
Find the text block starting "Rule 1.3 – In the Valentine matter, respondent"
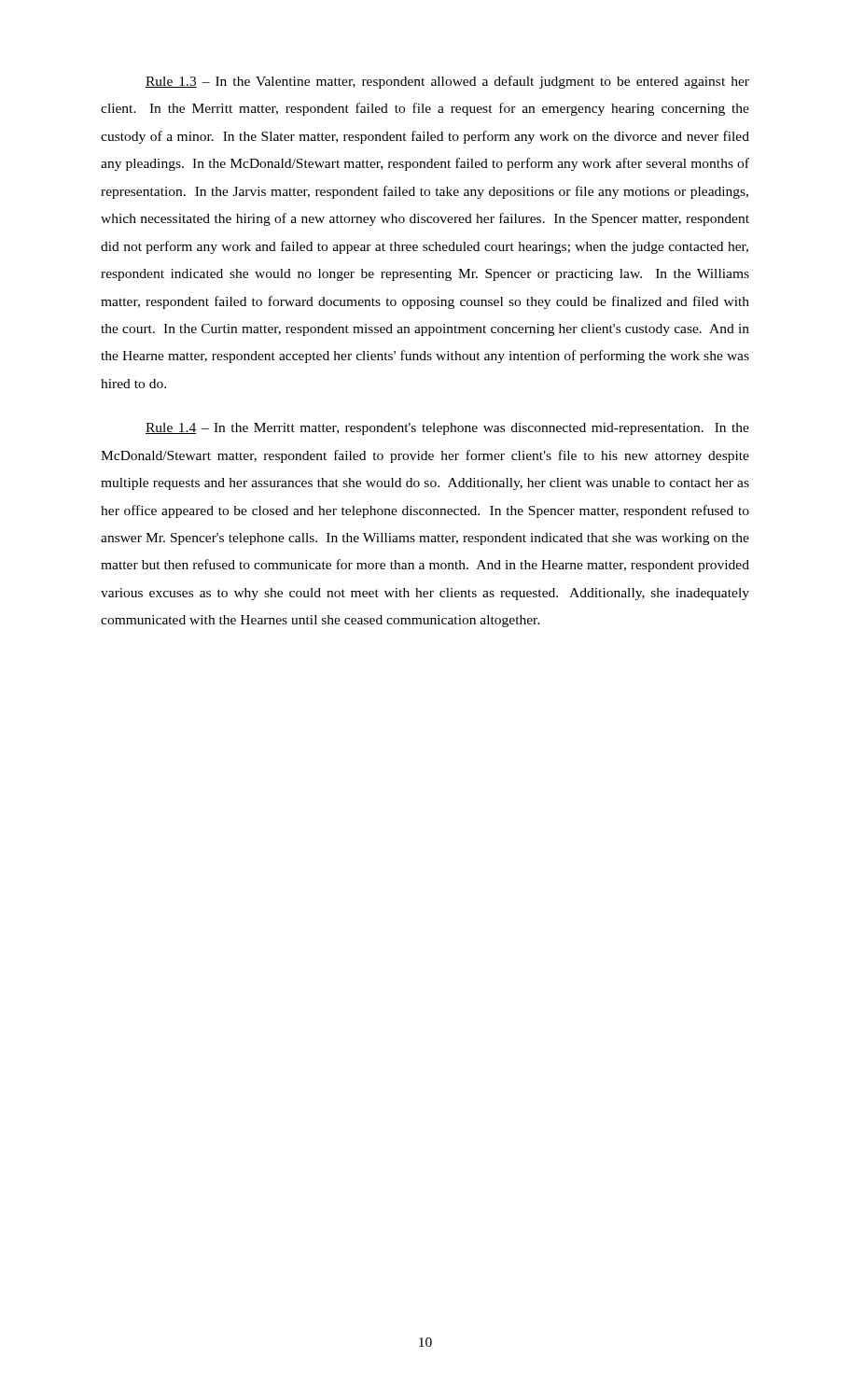[x=425, y=232]
